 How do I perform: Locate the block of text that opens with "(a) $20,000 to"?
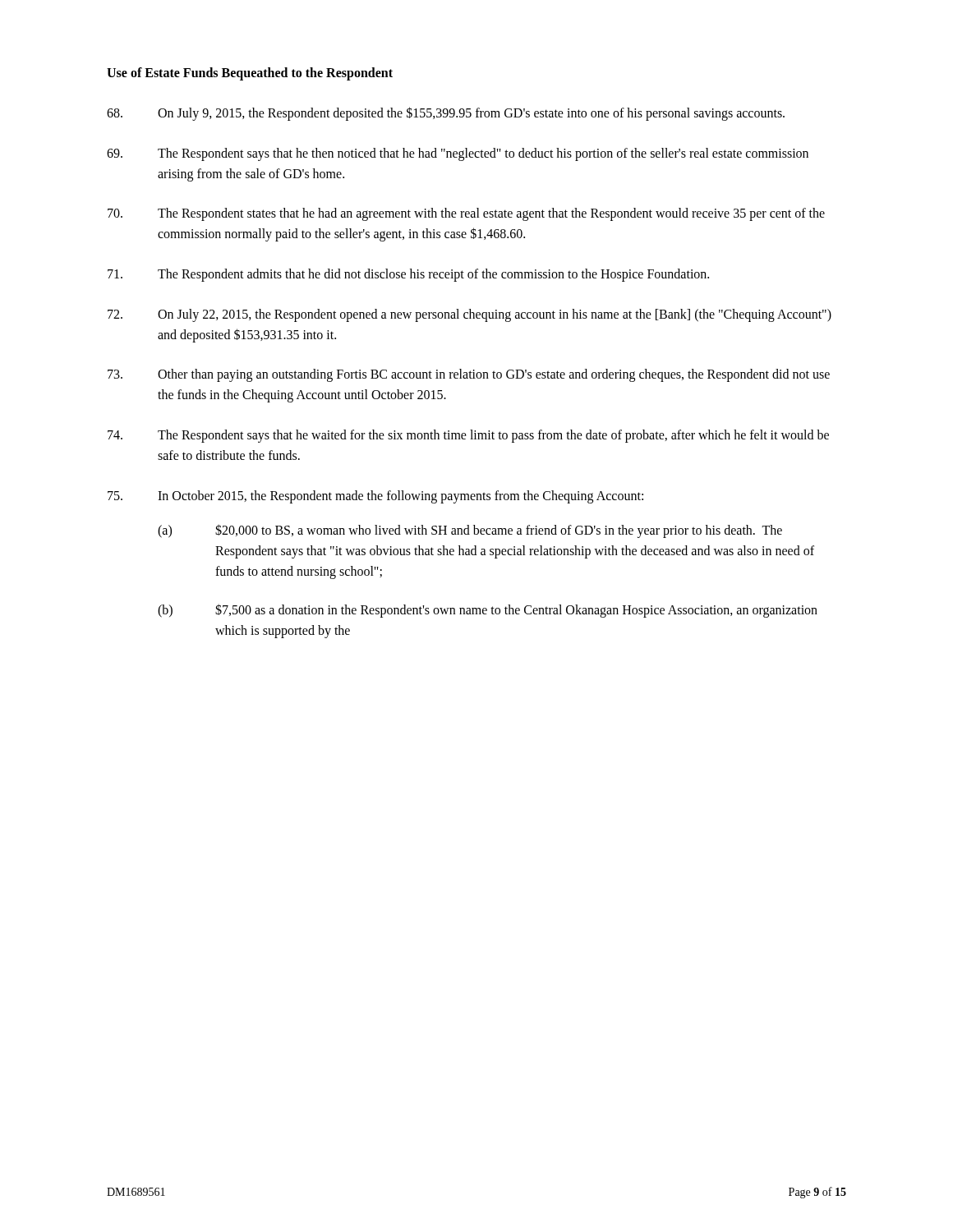pyautogui.click(x=502, y=552)
